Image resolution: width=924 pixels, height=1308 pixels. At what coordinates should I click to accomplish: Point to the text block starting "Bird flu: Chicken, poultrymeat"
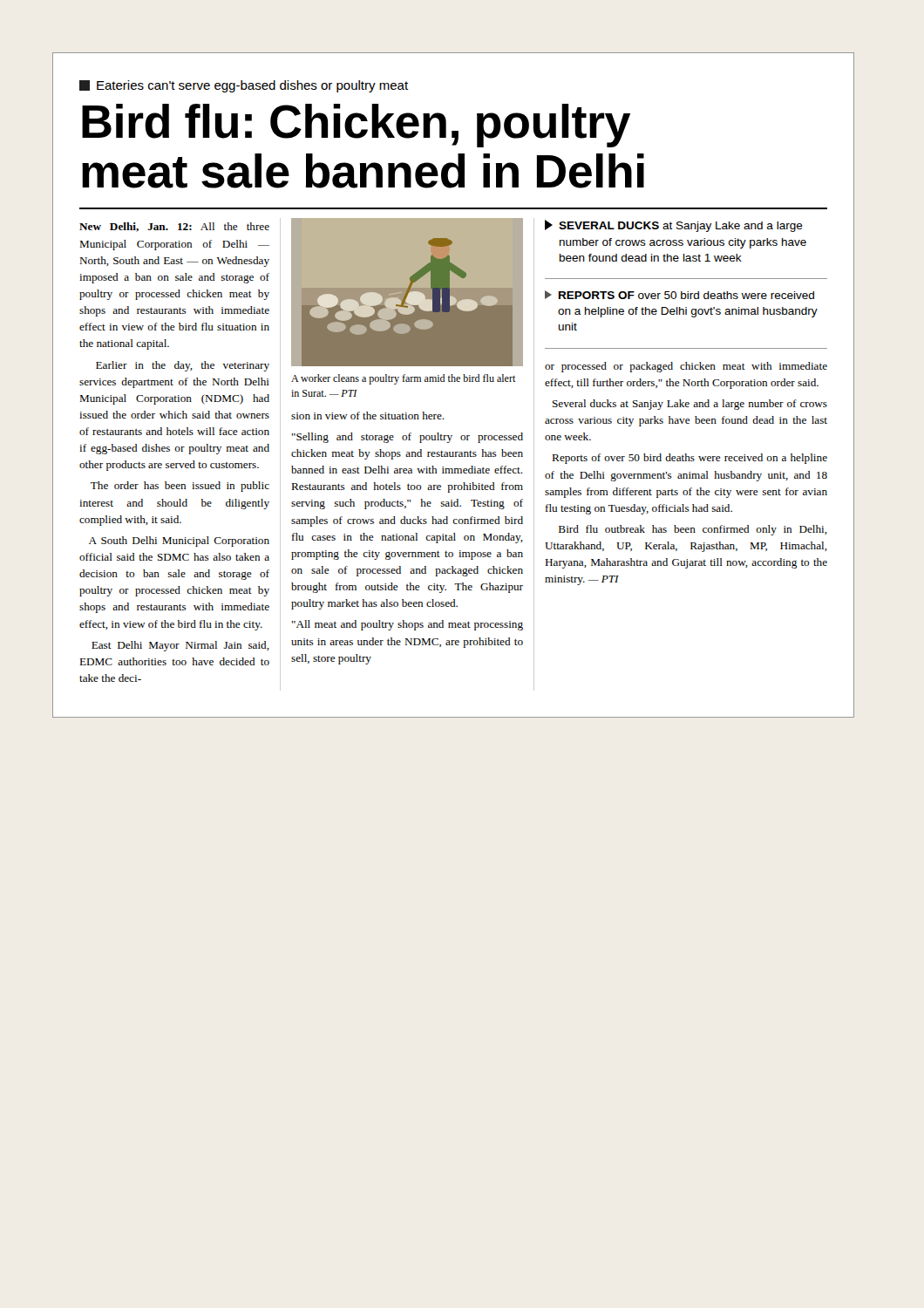pos(453,146)
